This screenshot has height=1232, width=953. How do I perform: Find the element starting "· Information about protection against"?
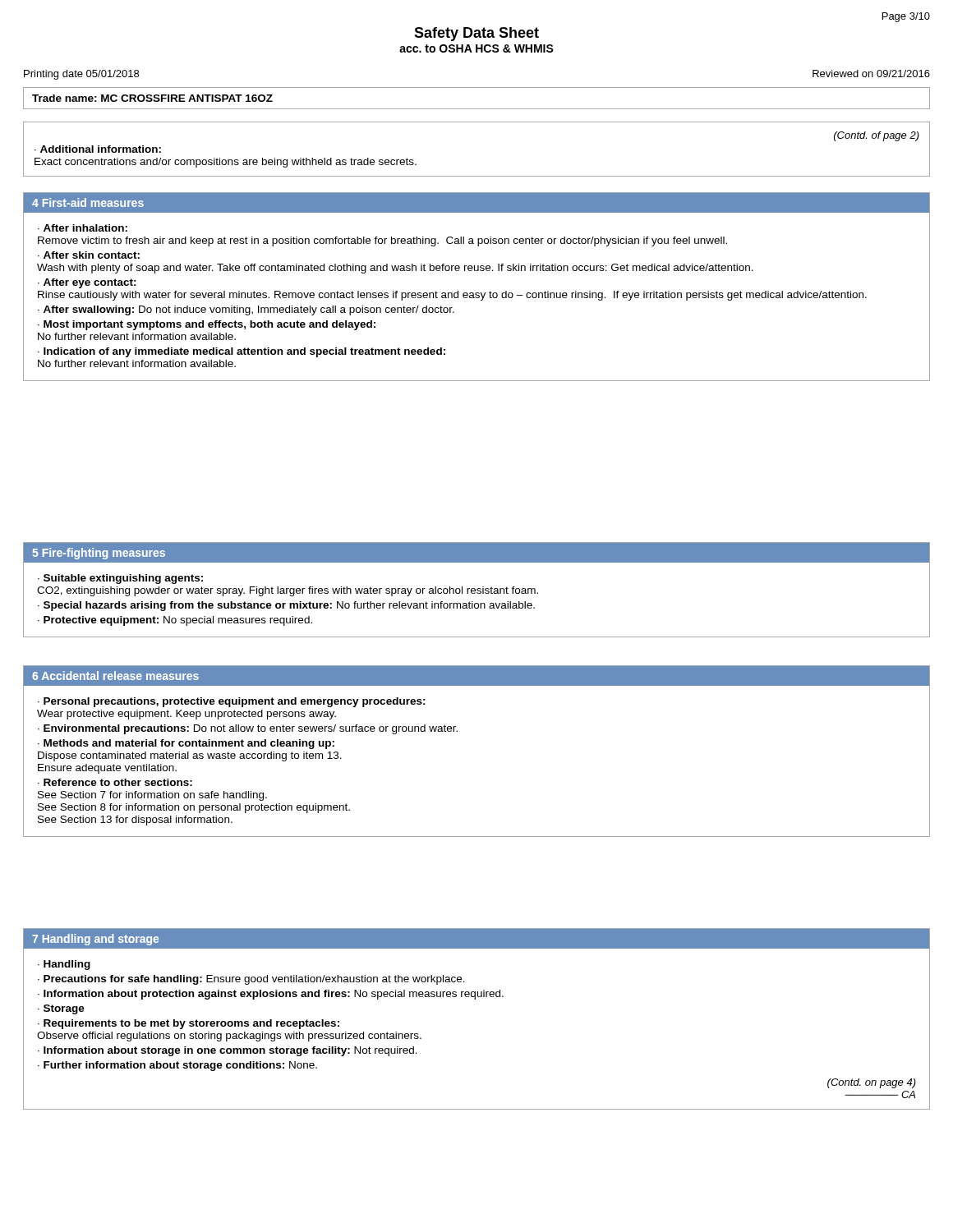click(271, 993)
